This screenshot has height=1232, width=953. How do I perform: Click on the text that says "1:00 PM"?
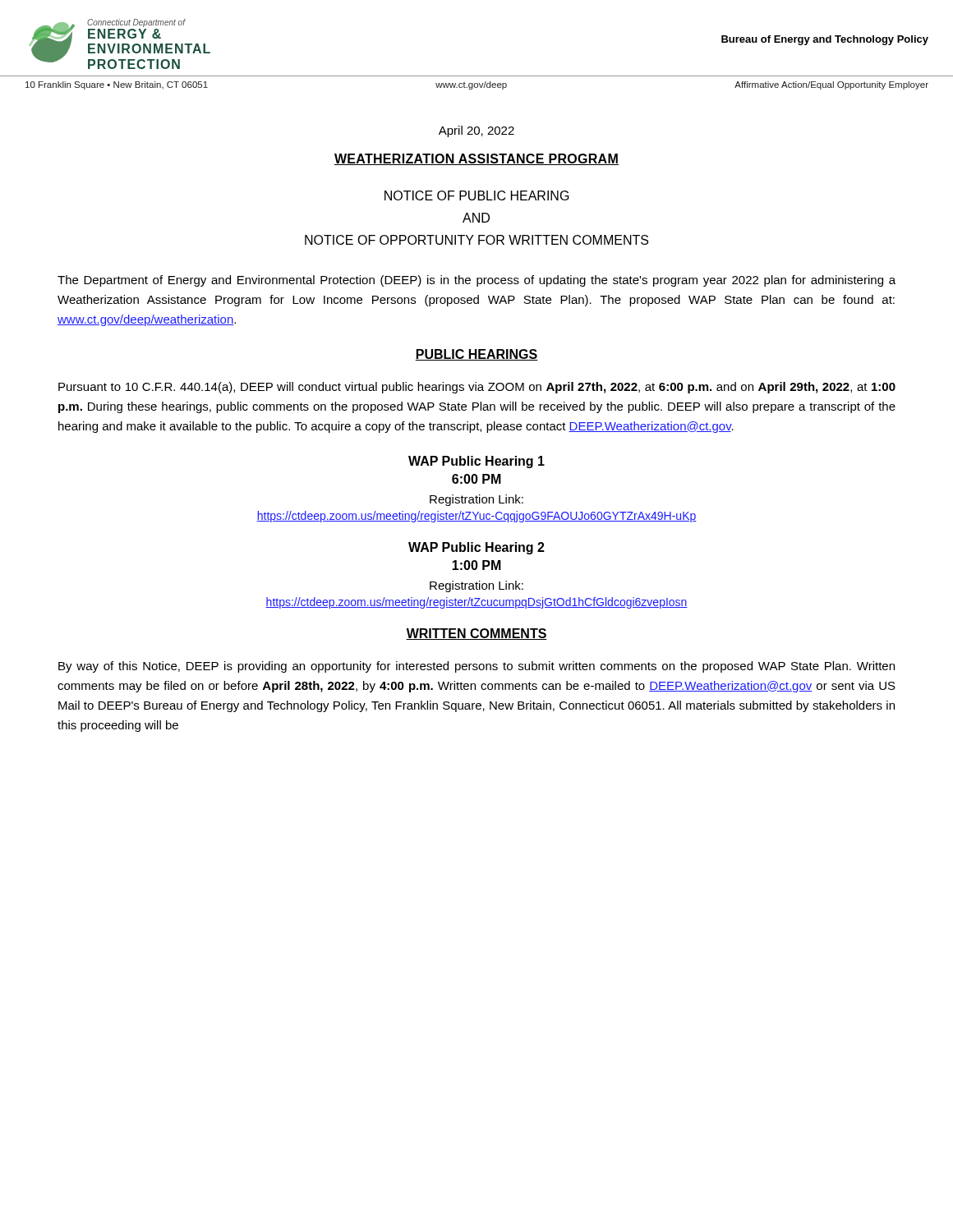[476, 565]
